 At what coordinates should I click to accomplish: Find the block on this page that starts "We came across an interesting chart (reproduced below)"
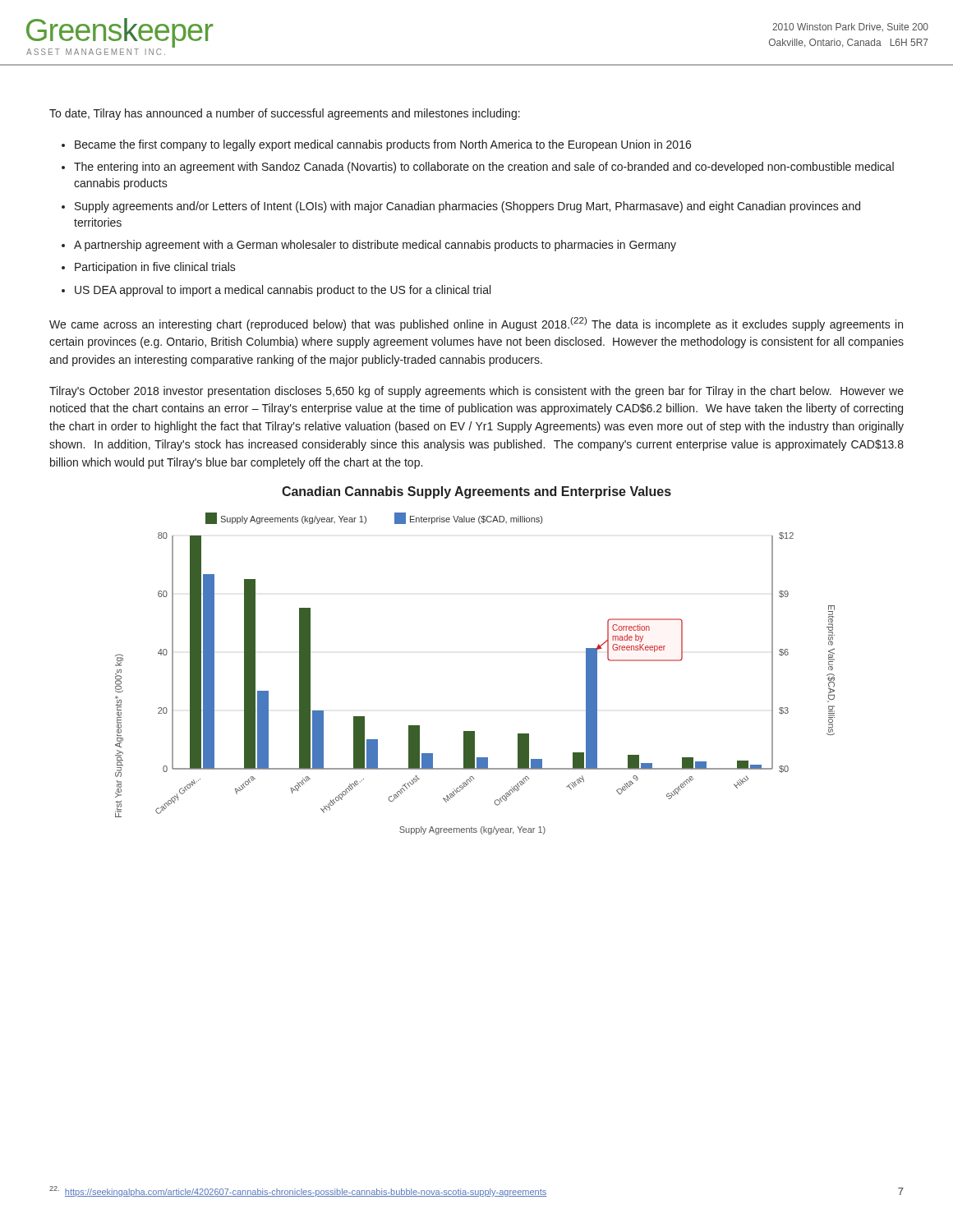click(x=476, y=341)
